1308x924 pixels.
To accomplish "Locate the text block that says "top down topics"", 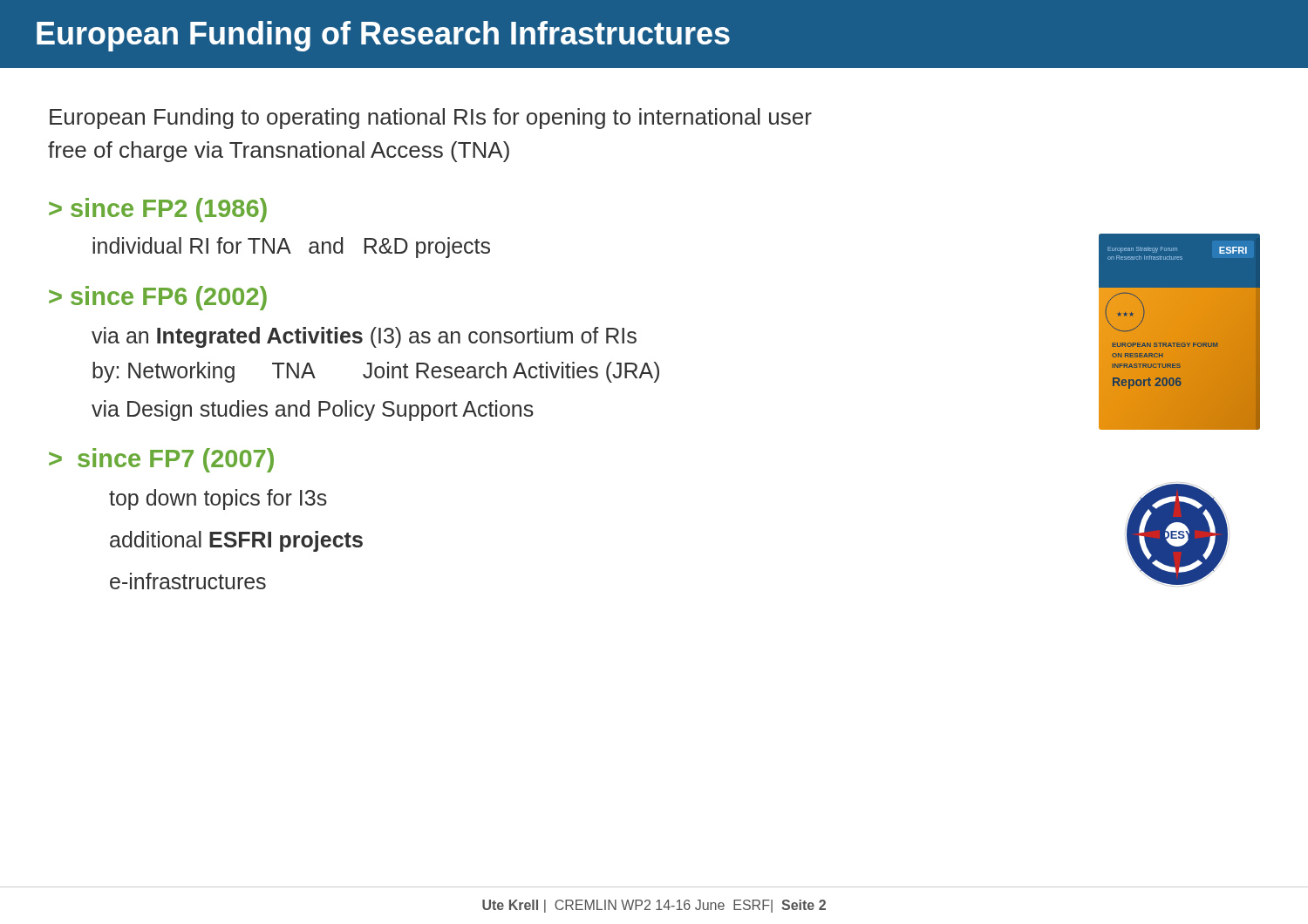I will tap(218, 498).
